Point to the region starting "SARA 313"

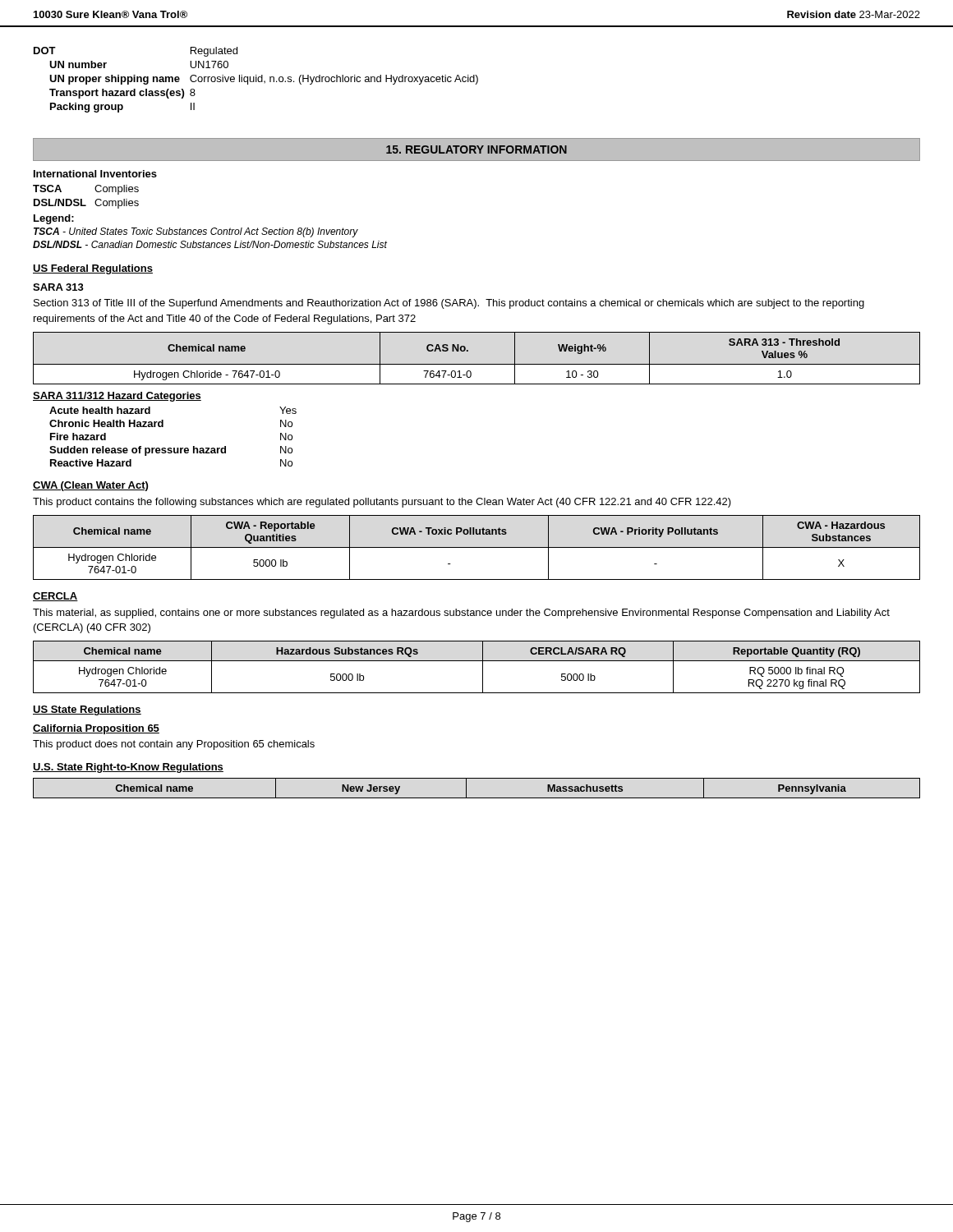[58, 287]
